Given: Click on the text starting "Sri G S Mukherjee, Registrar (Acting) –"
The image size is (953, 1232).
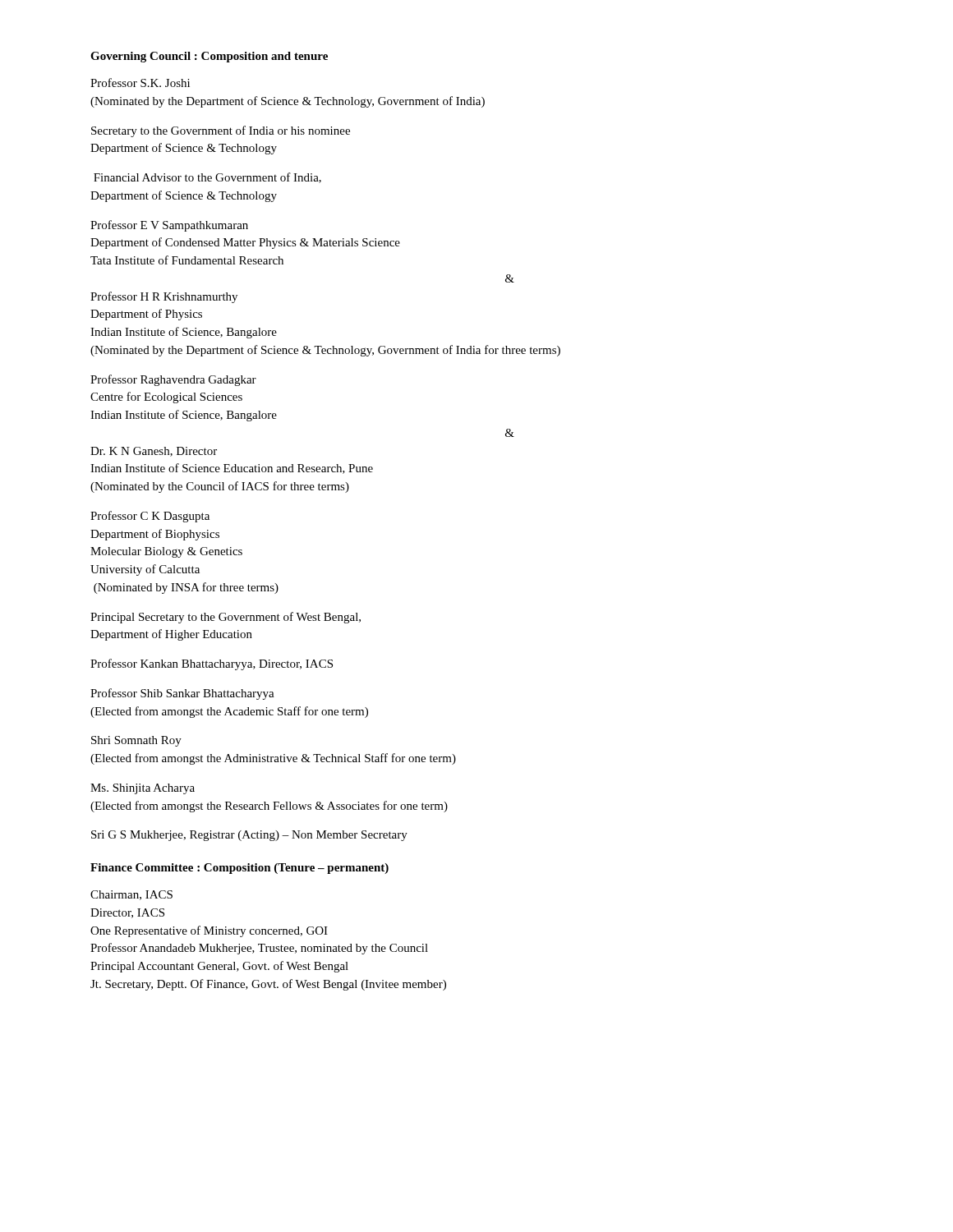Looking at the screenshot, I should point(249,835).
